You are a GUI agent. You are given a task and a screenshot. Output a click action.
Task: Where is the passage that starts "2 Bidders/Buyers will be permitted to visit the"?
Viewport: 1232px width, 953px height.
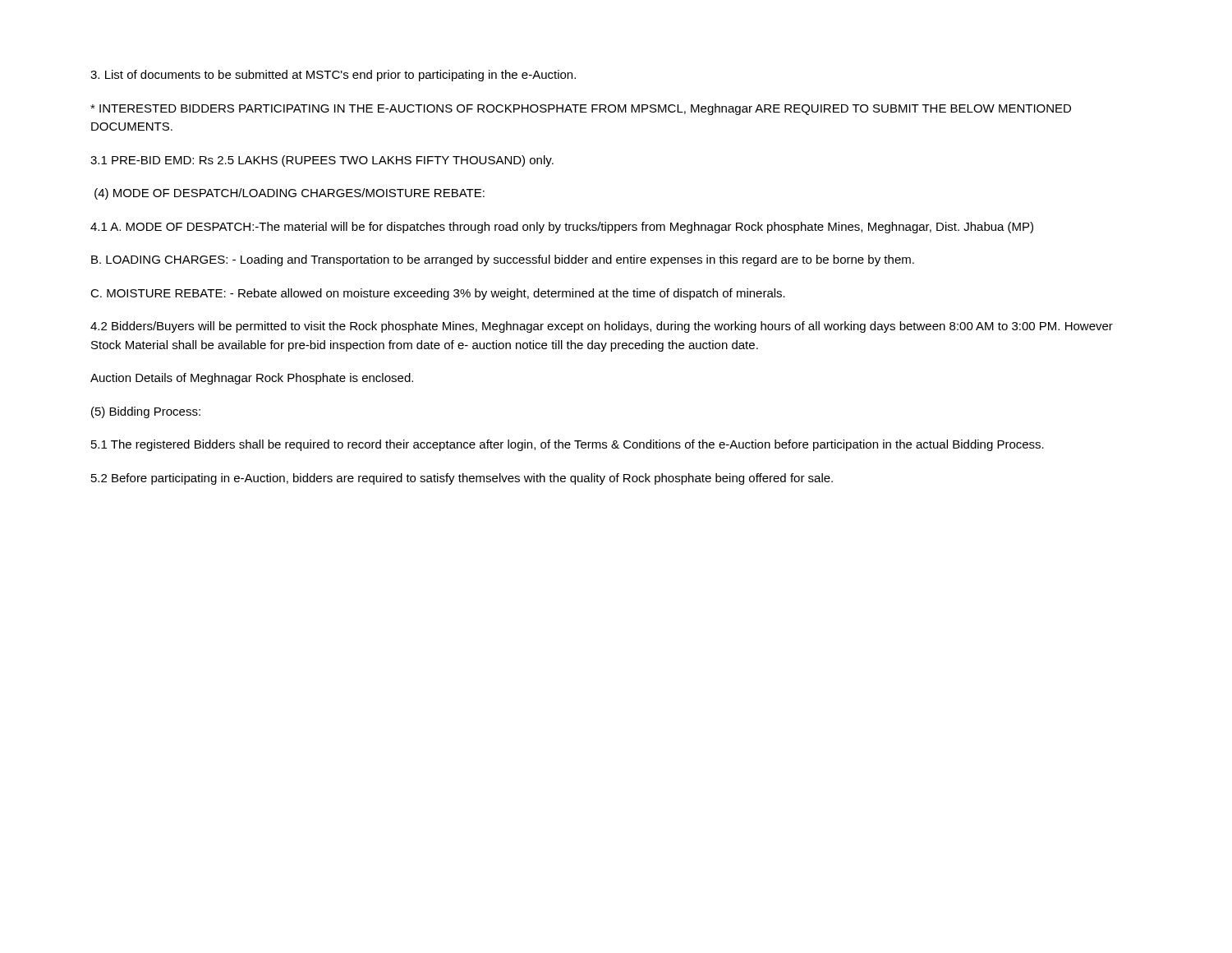click(602, 335)
